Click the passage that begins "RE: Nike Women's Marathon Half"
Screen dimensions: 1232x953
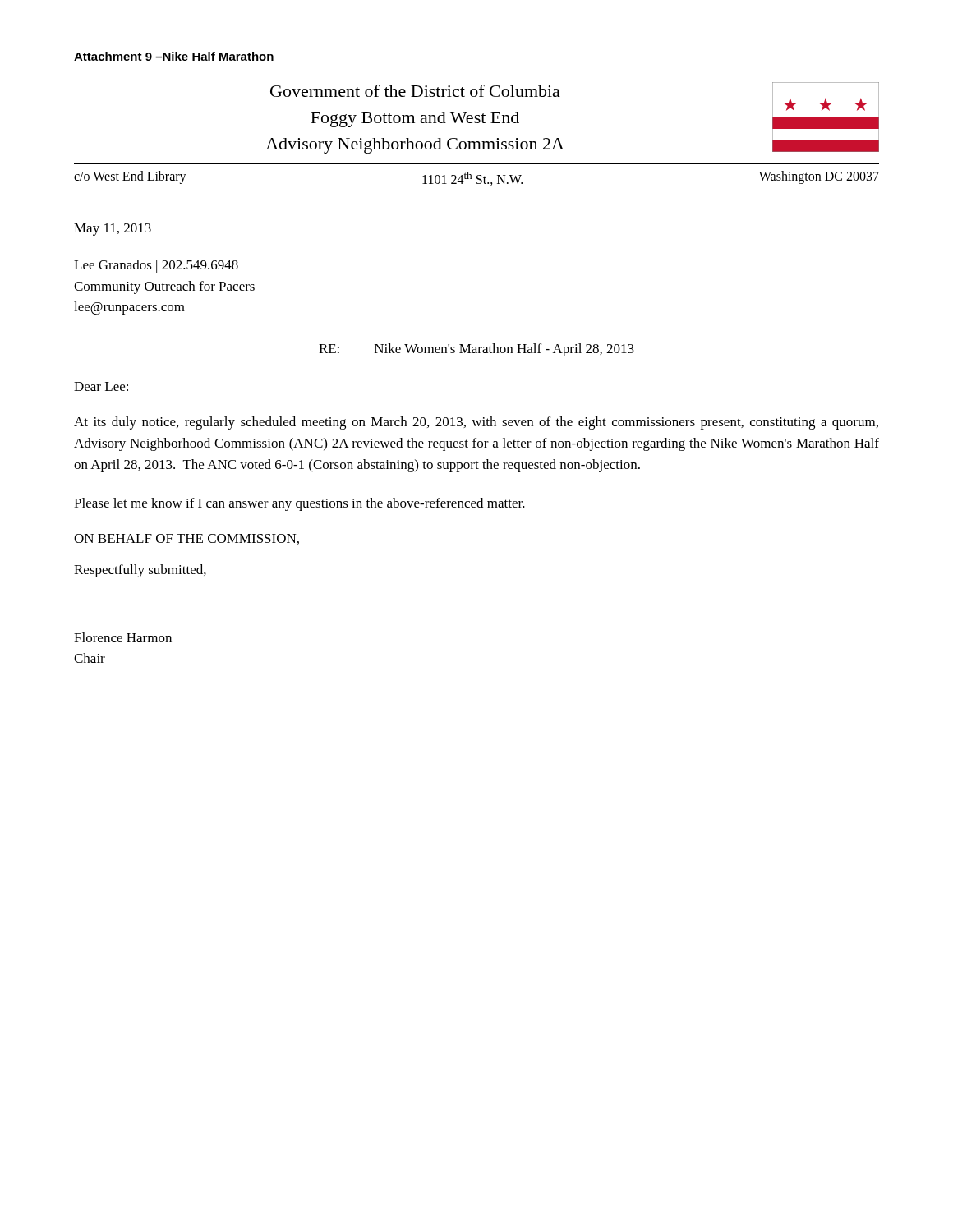click(x=476, y=348)
